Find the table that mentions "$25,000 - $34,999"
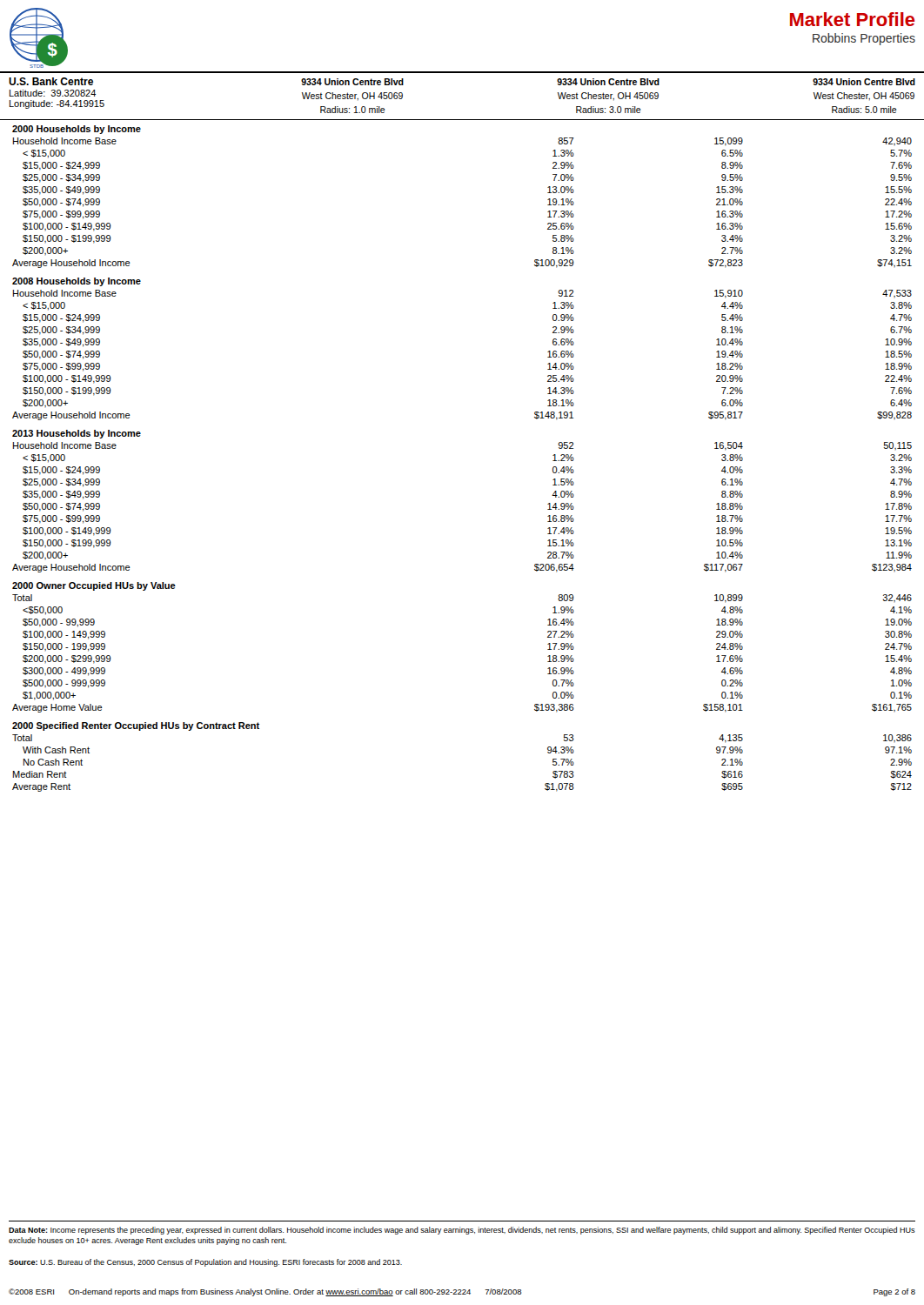 tap(462, 455)
